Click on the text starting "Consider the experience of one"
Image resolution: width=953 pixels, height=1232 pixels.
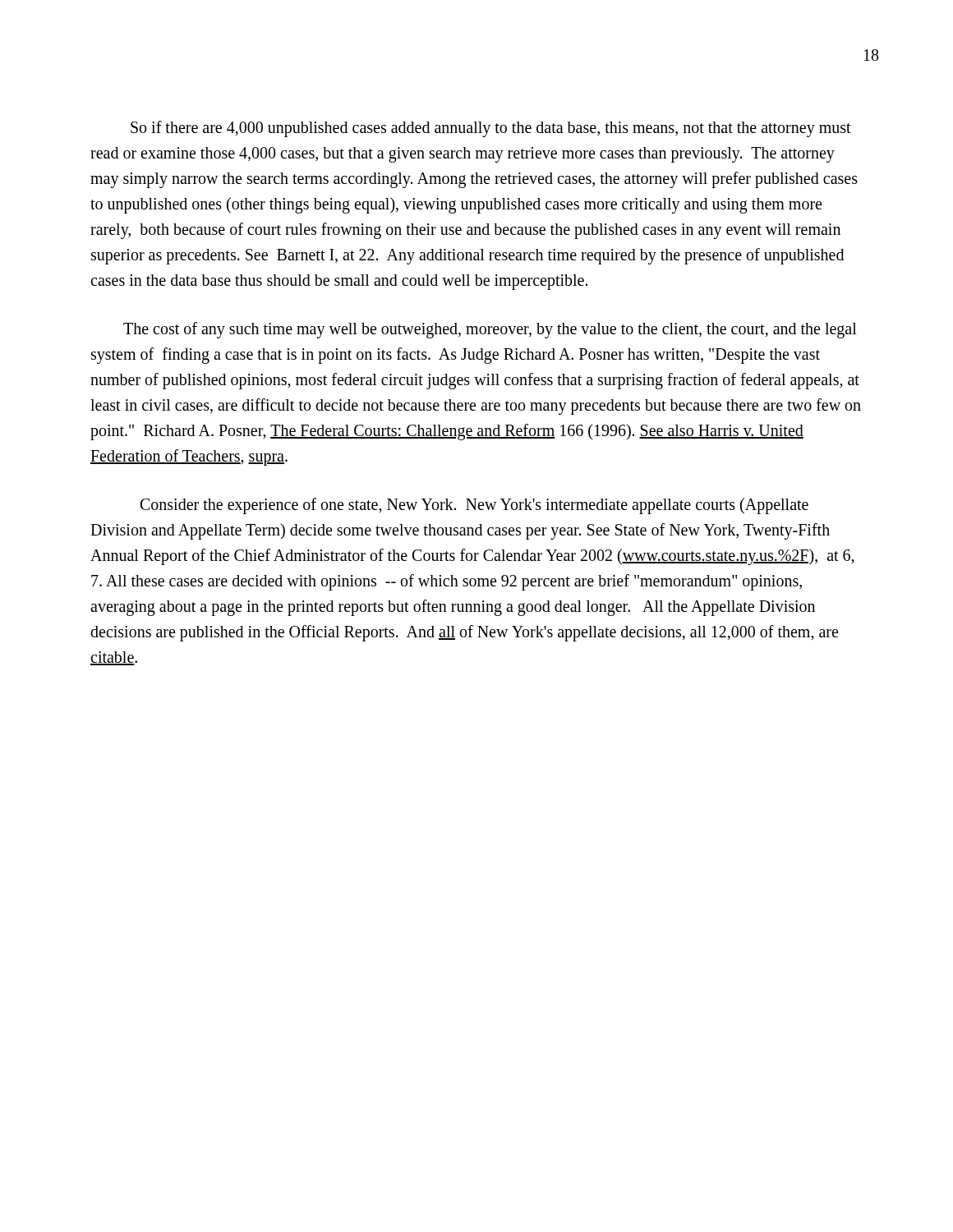(x=473, y=581)
